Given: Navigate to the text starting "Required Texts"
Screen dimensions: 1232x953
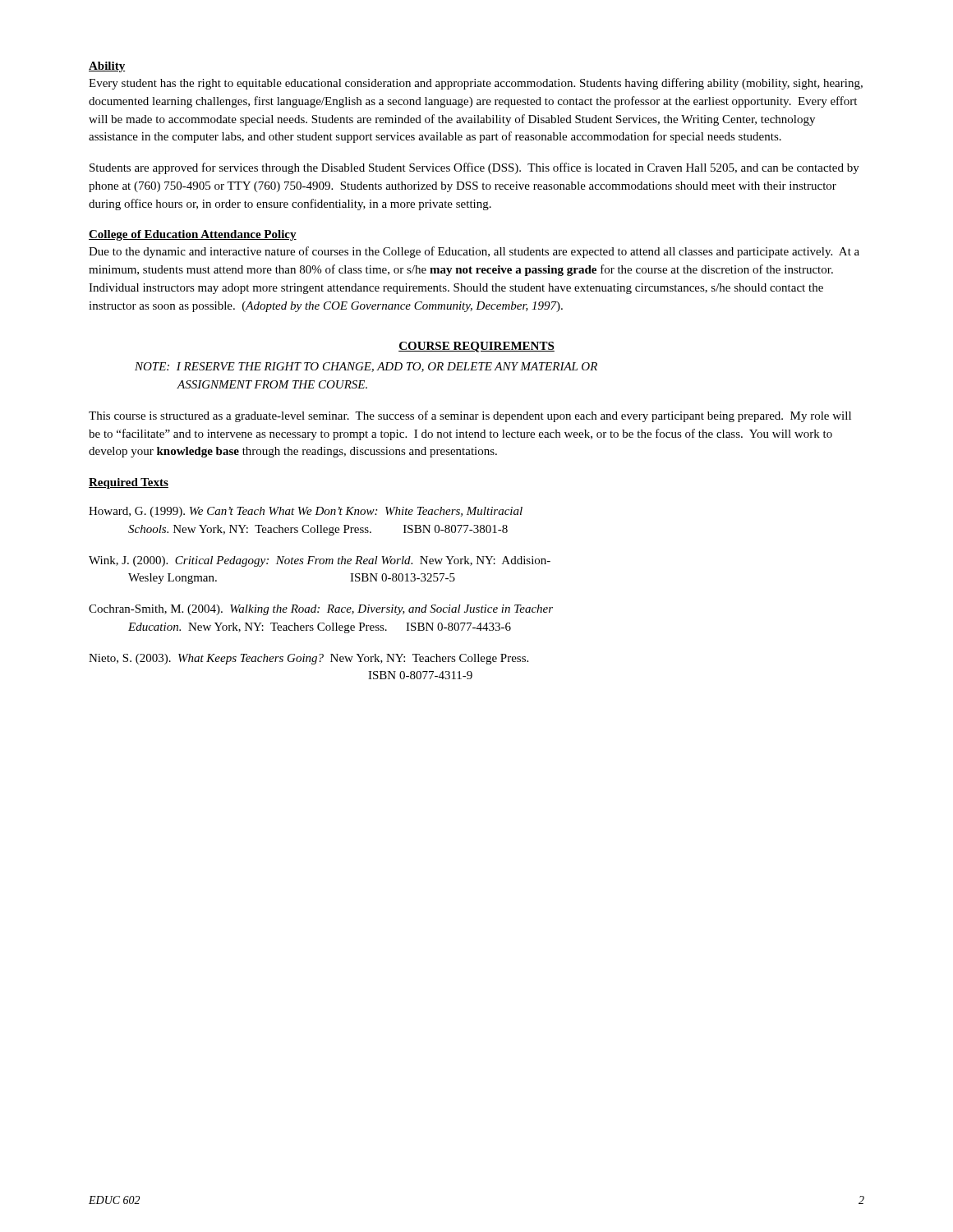Looking at the screenshot, I should pyautogui.click(x=129, y=482).
